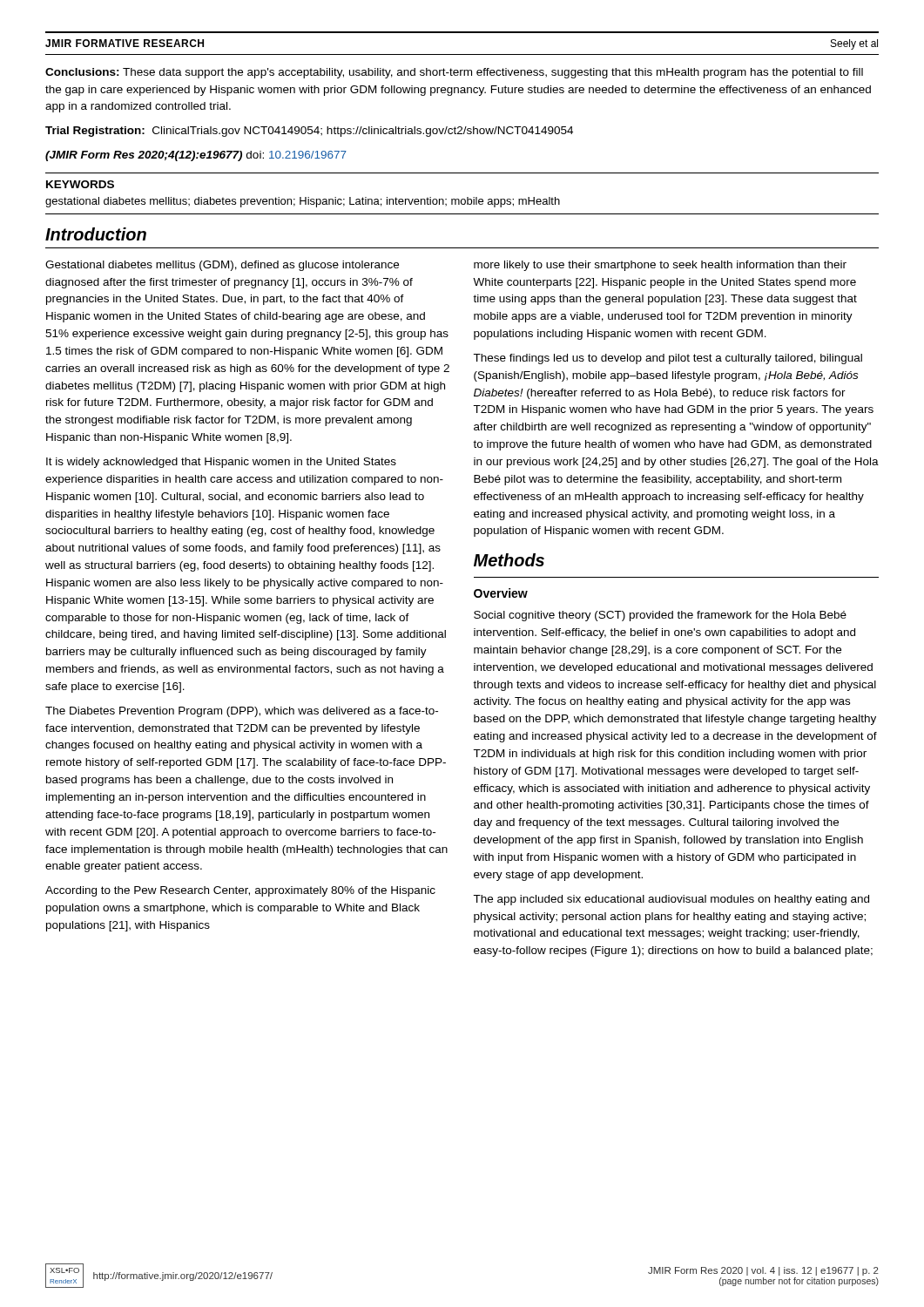Point to the element starting "more likely to use their"
This screenshot has height=1307, width=924.
[x=665, y=299]
